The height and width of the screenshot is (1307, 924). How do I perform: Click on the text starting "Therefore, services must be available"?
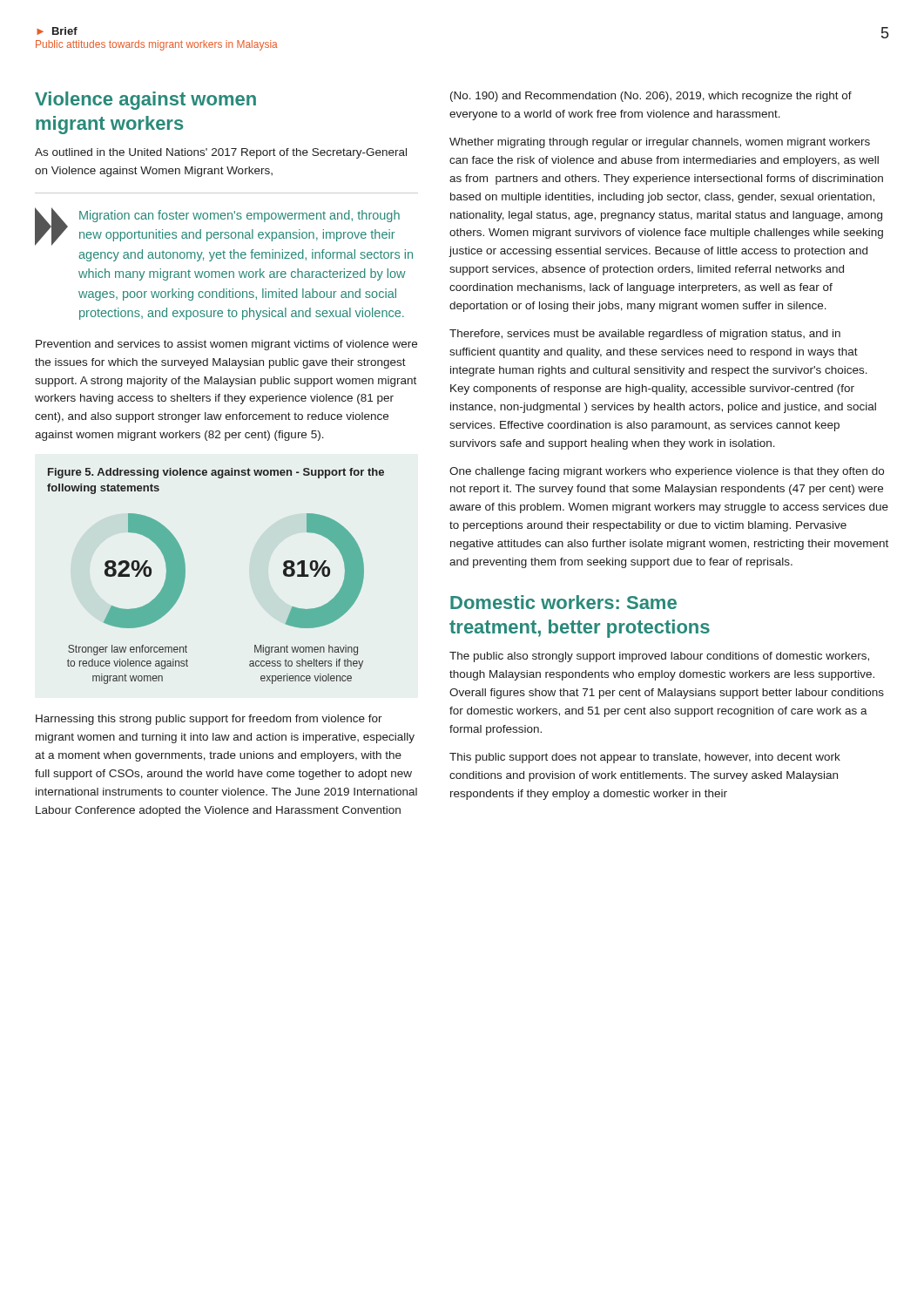[x=663, y=388]
